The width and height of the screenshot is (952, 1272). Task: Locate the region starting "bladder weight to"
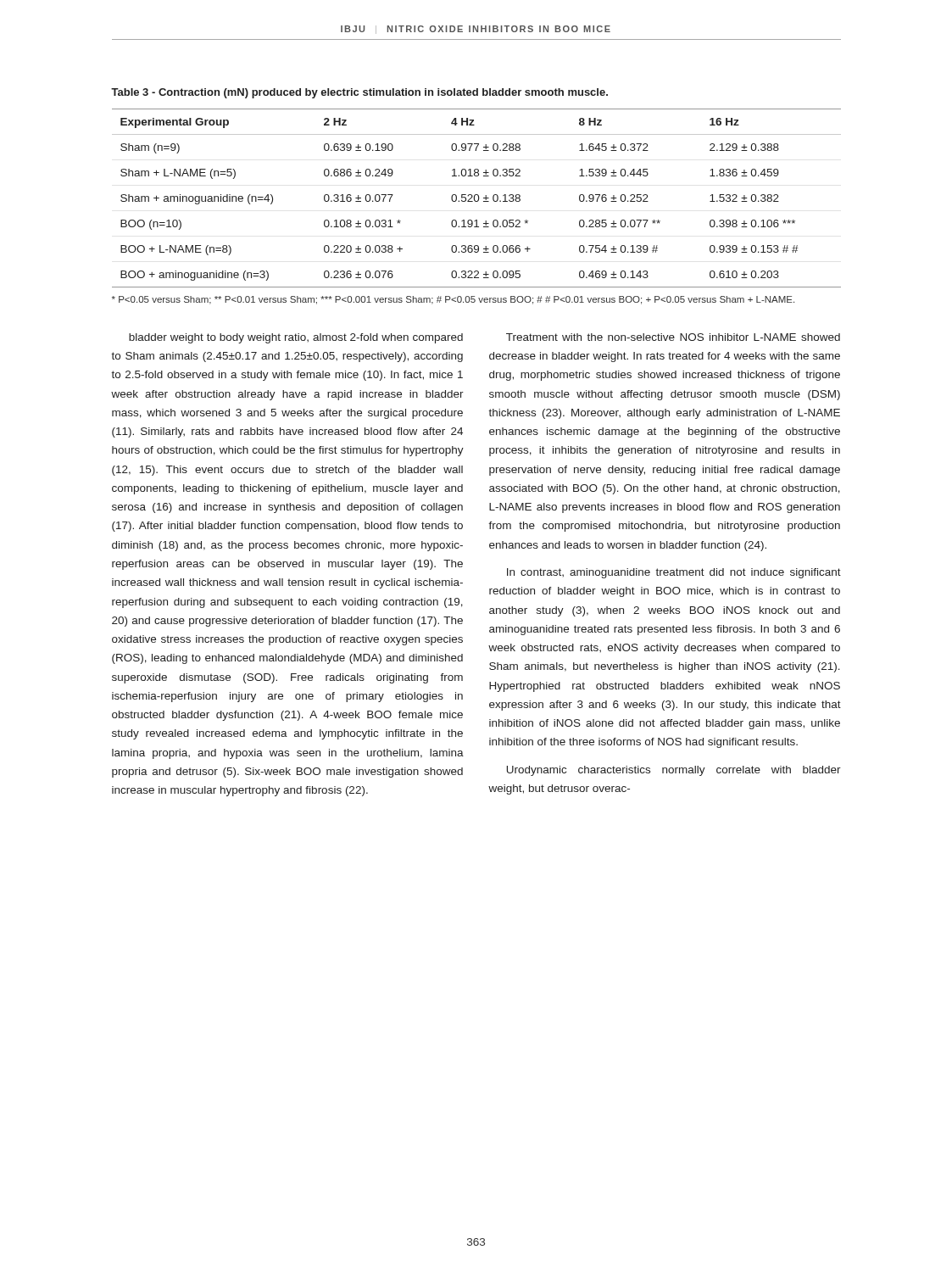pos(287,564)
